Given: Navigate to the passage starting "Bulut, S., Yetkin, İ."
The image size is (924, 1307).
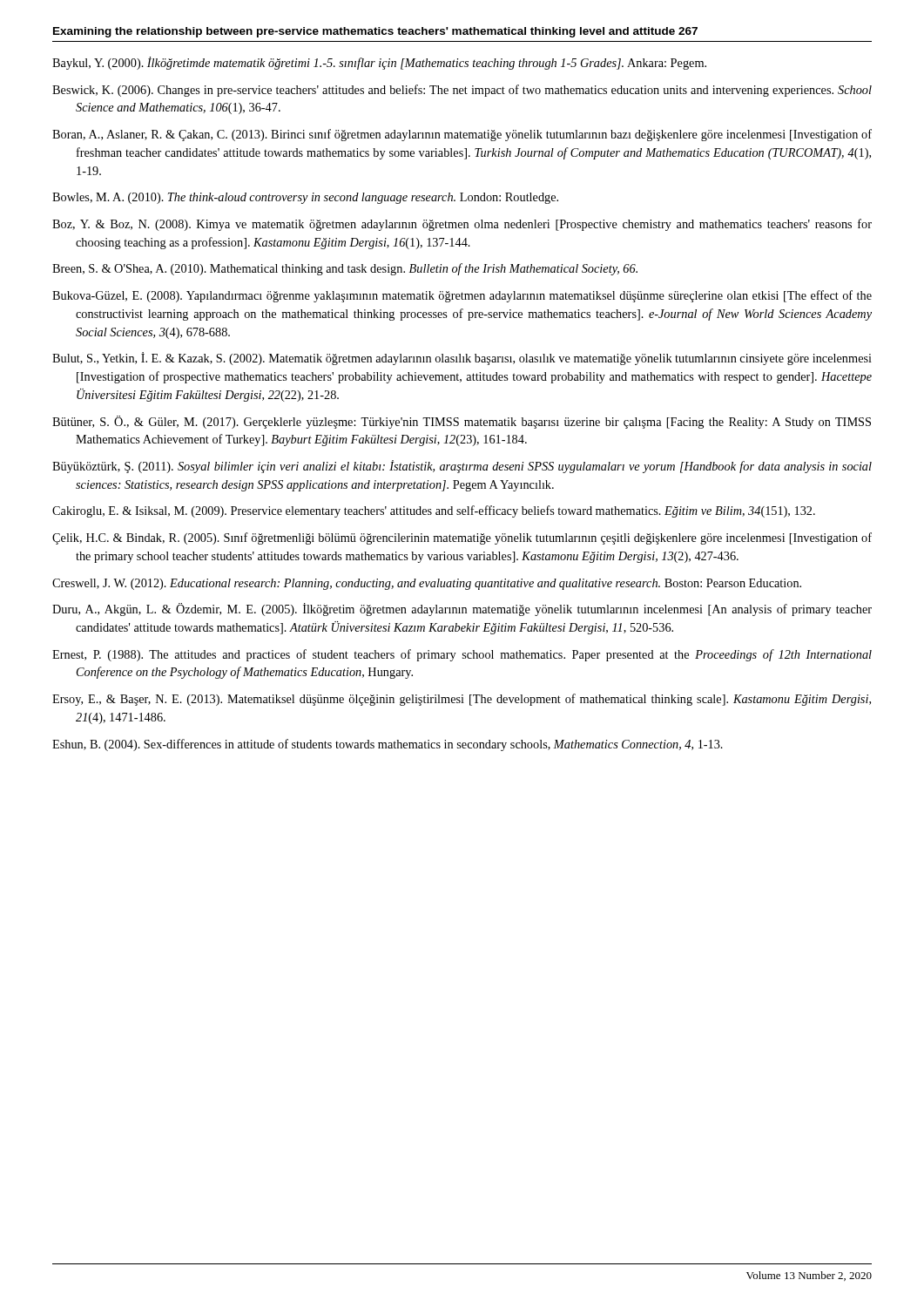Looking at the screenshot, I should click(462, 377).
